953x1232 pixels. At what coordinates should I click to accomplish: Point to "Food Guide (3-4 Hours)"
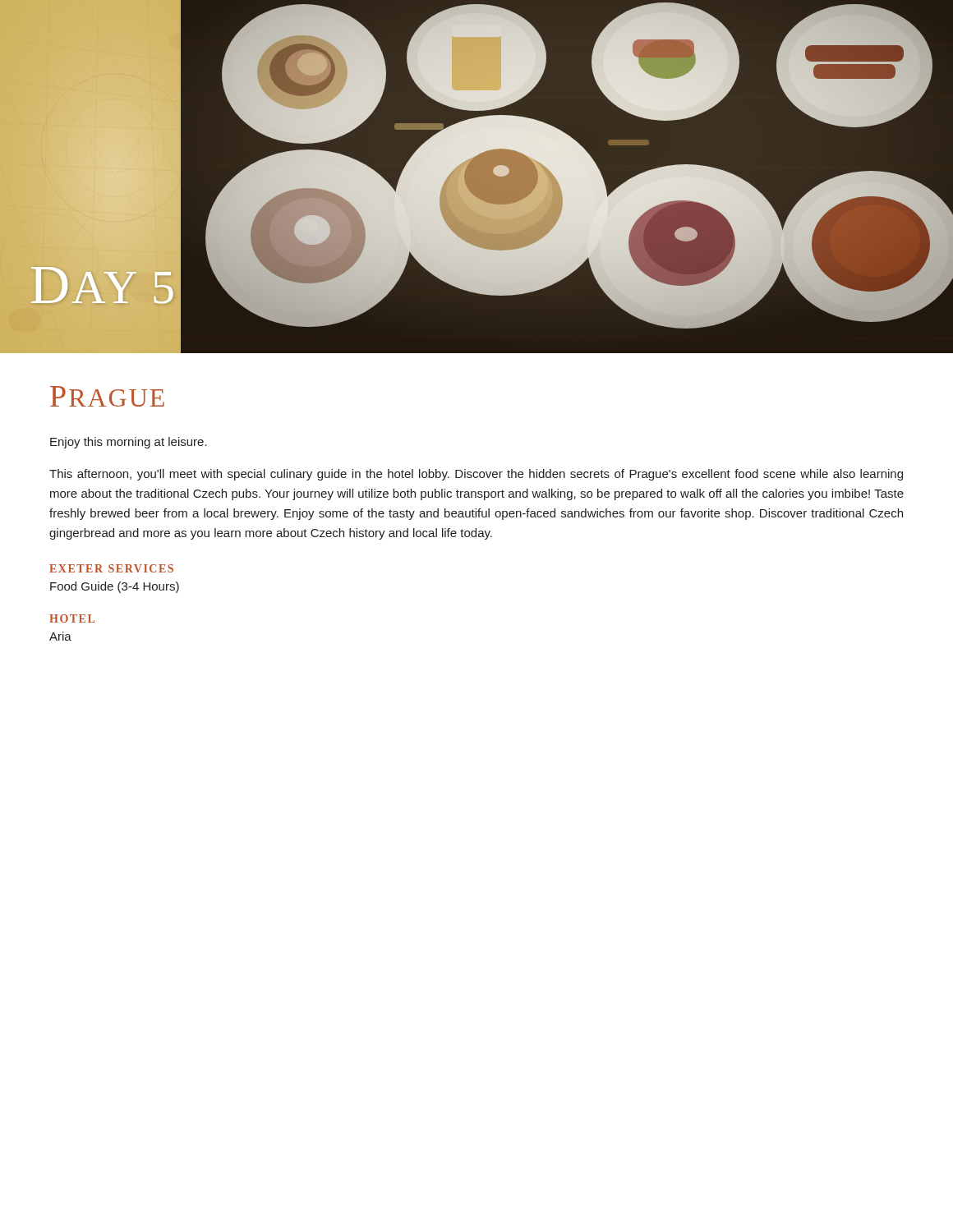[114, 586]
